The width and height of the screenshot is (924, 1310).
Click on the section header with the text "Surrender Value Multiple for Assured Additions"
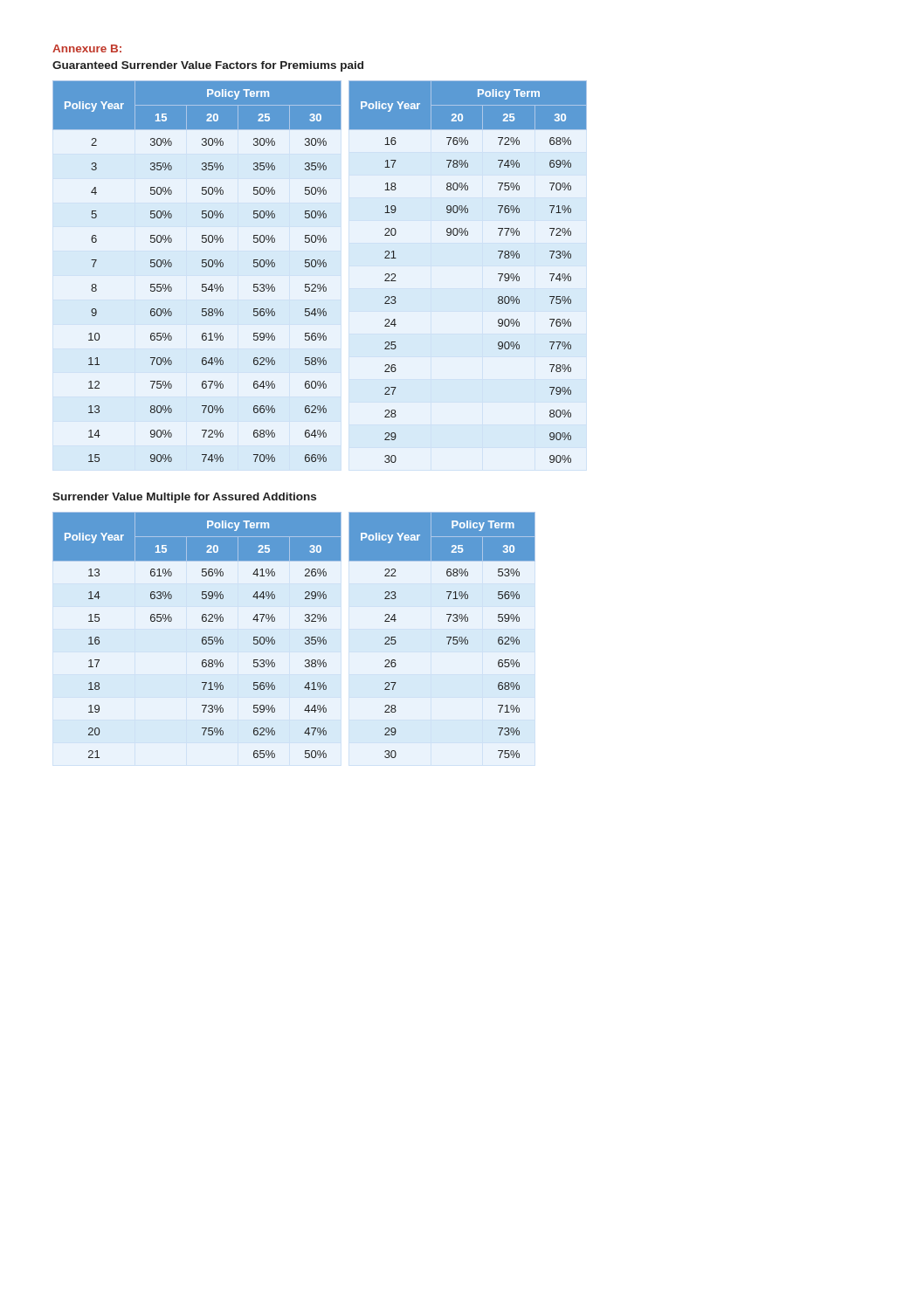tap(185, 496)
